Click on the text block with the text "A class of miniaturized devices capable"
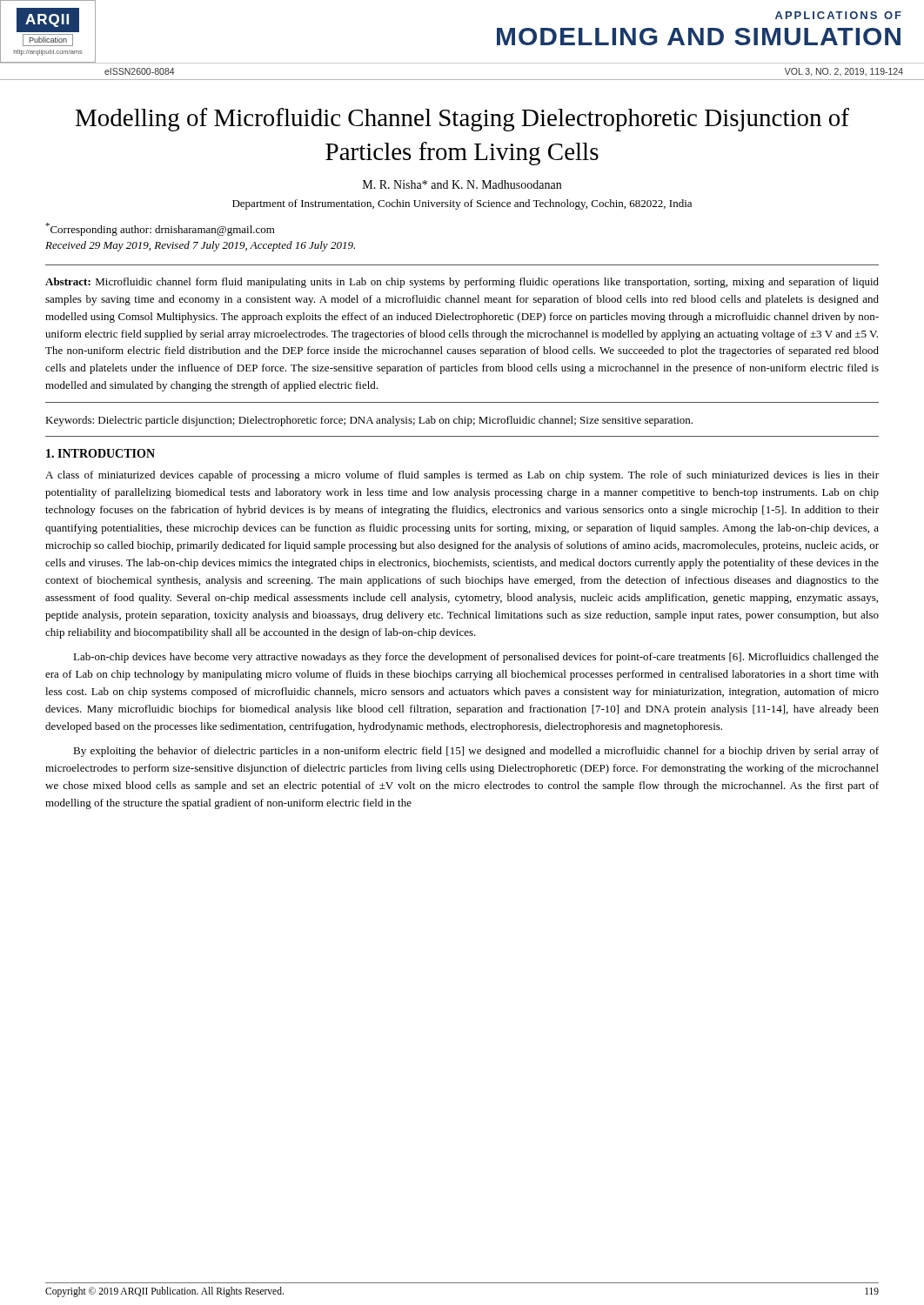 coord(462,639)
